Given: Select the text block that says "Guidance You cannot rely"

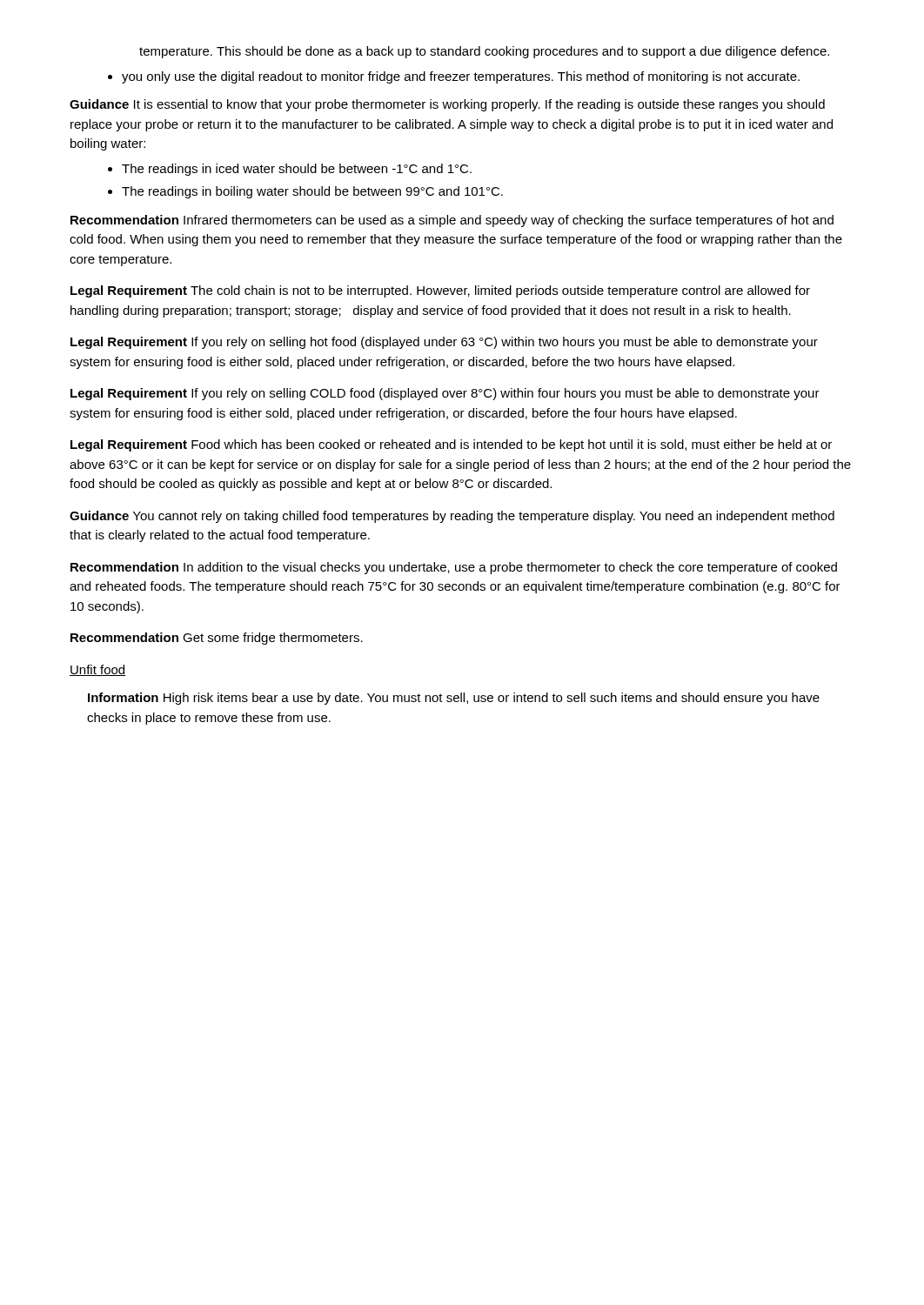Looking at the screenshot, I should point(452,525).
